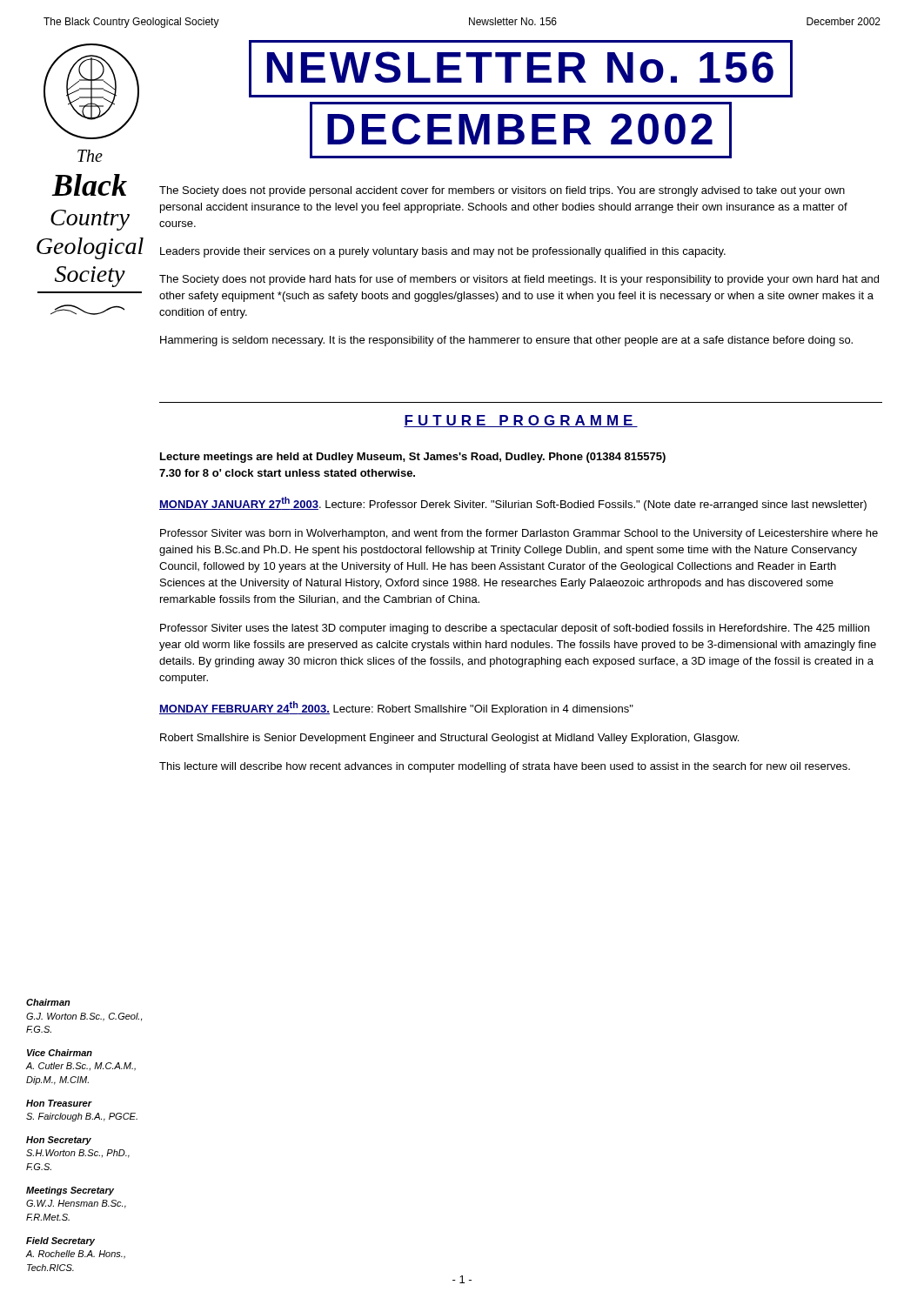Click on the text block starting "FUTURE PROGRAMME"
This screenshot has height=1305, width=924.
521,421
